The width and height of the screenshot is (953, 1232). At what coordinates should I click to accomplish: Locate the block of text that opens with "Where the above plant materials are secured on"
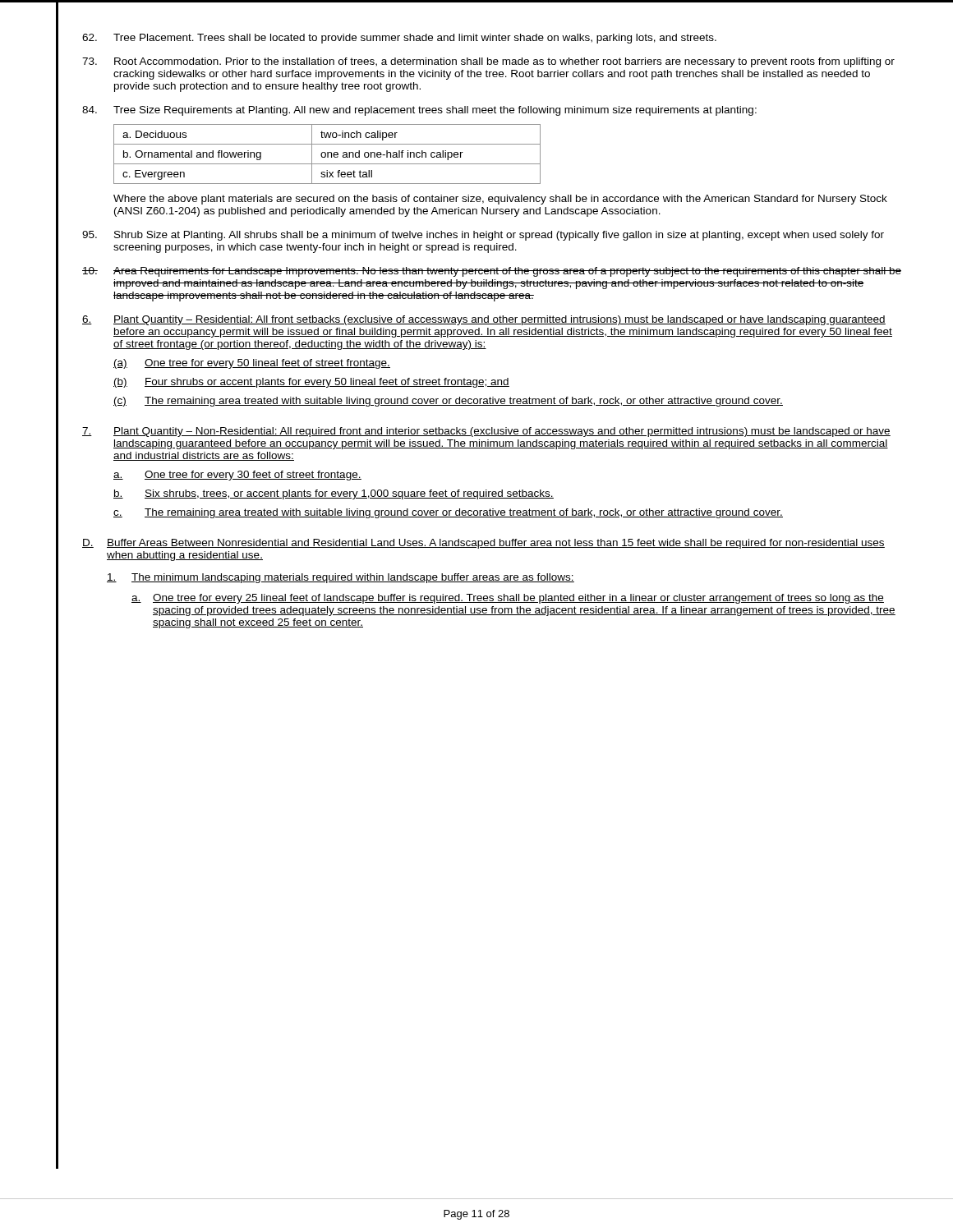point(500,205)
